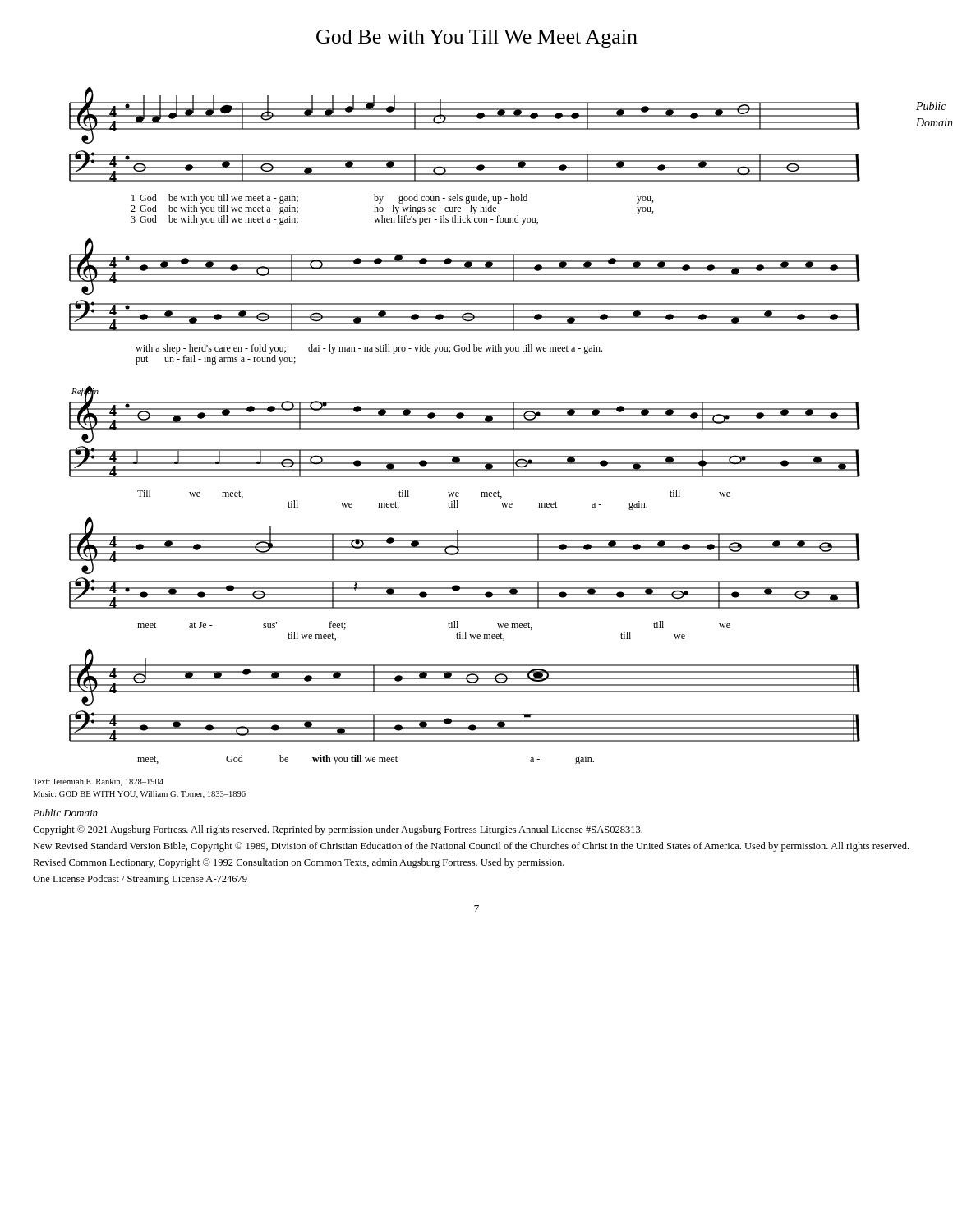Click on the text that reads "Public Domain"

[65, 813]
